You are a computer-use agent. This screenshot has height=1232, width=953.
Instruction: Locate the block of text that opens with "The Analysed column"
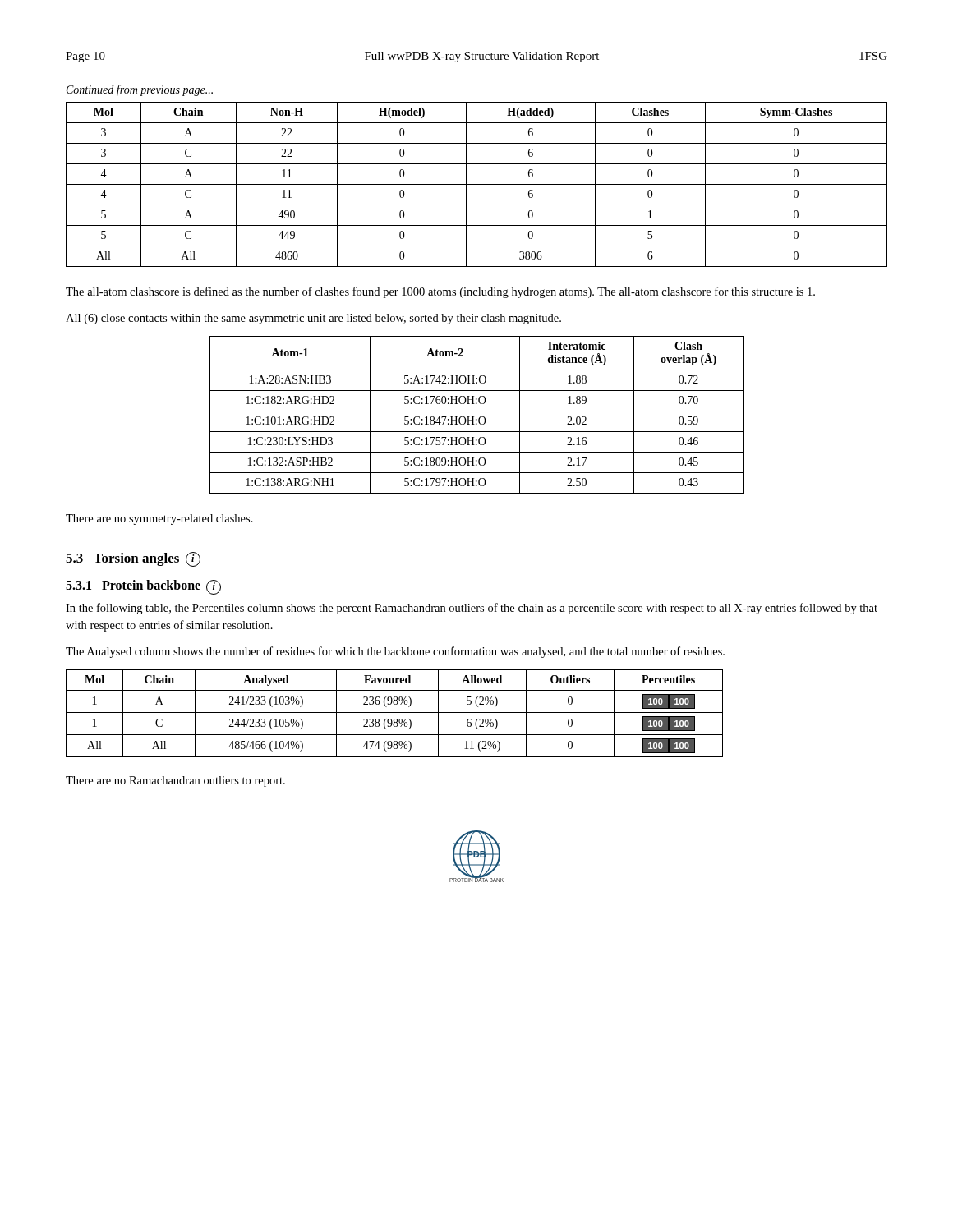pos(396,651)
